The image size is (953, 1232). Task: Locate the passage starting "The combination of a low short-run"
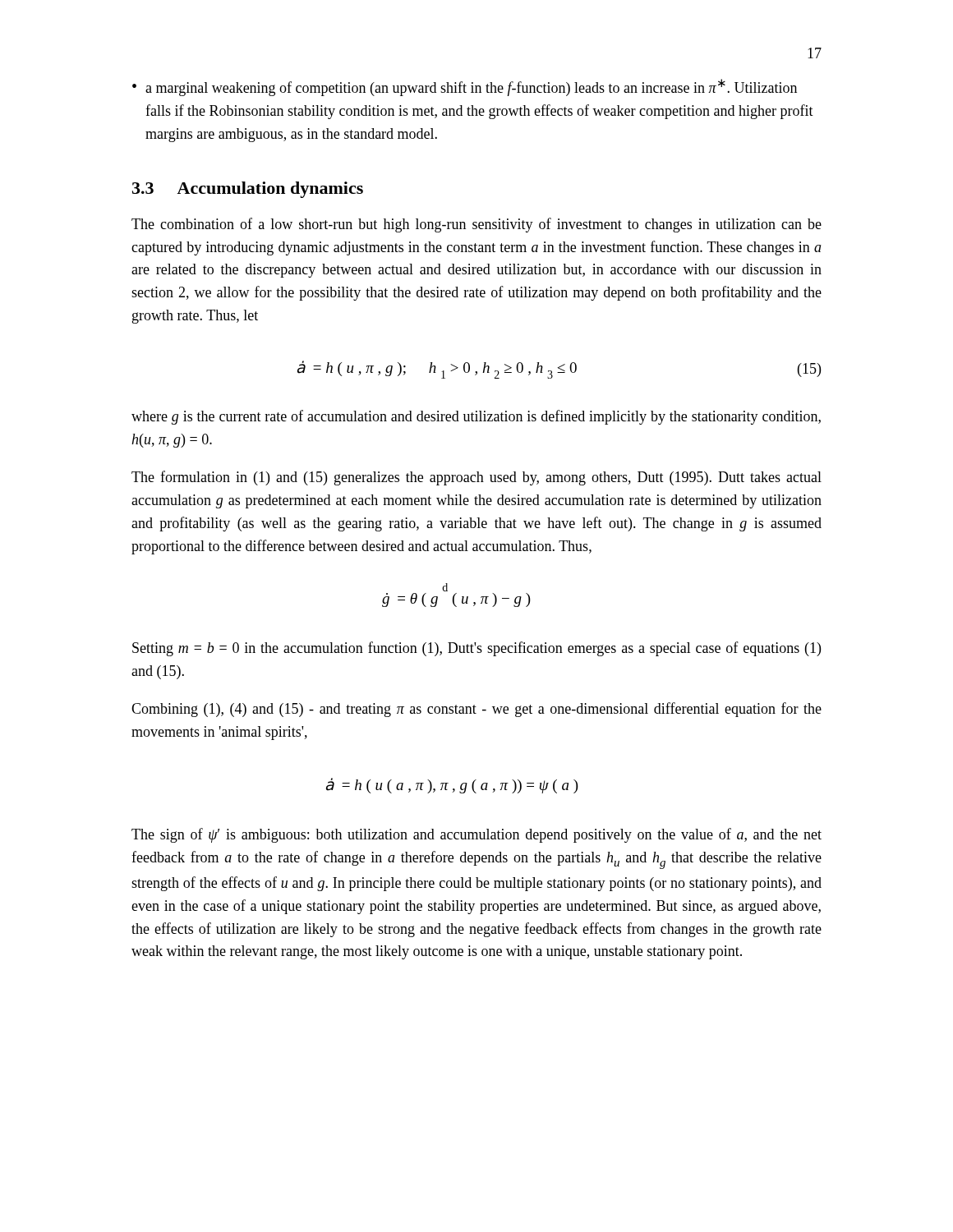(x=476, y=270)
